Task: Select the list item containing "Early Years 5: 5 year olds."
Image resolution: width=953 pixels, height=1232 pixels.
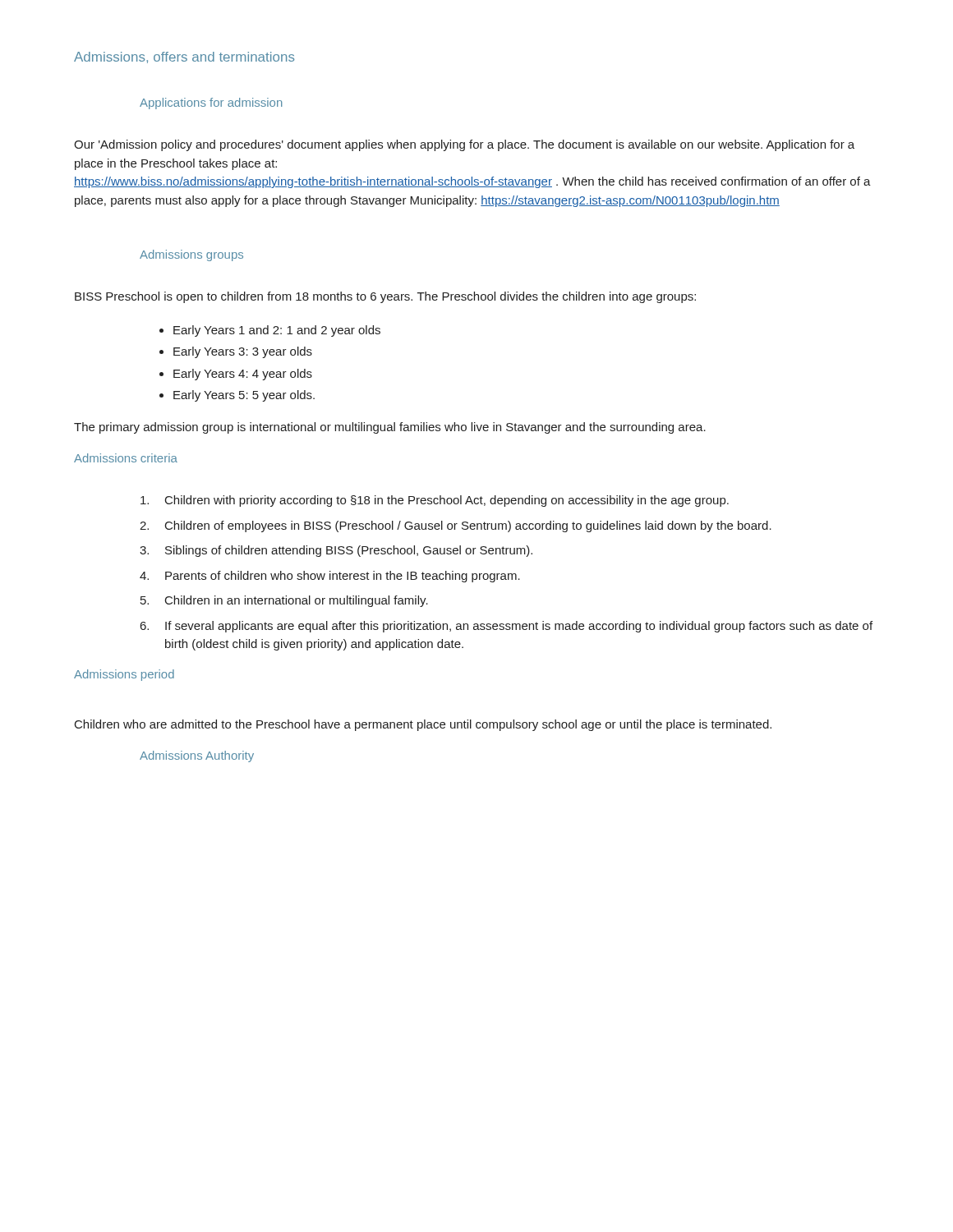Action: coord(244,396)
